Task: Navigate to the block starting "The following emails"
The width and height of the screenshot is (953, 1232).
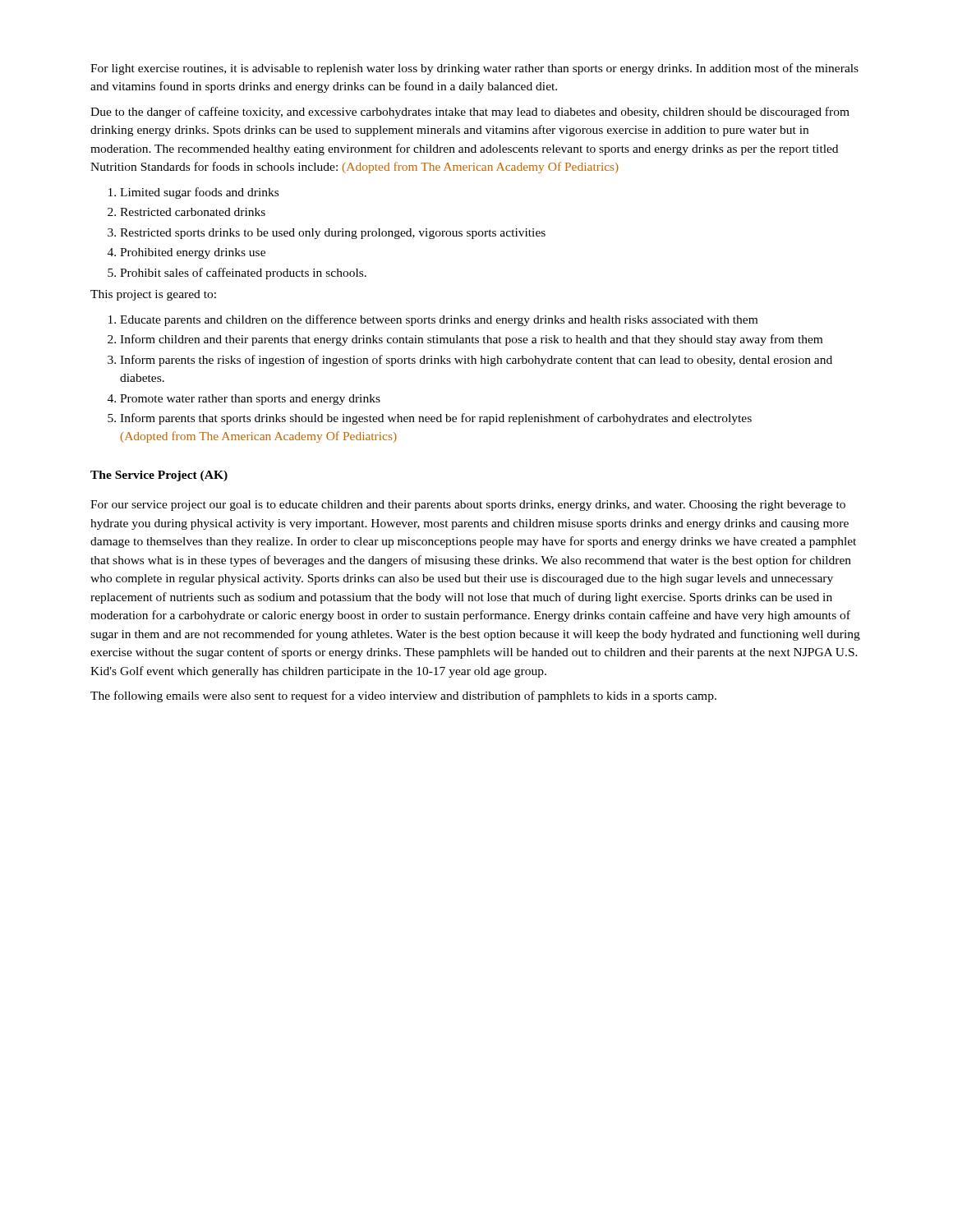Action: [x=476, y=696]
